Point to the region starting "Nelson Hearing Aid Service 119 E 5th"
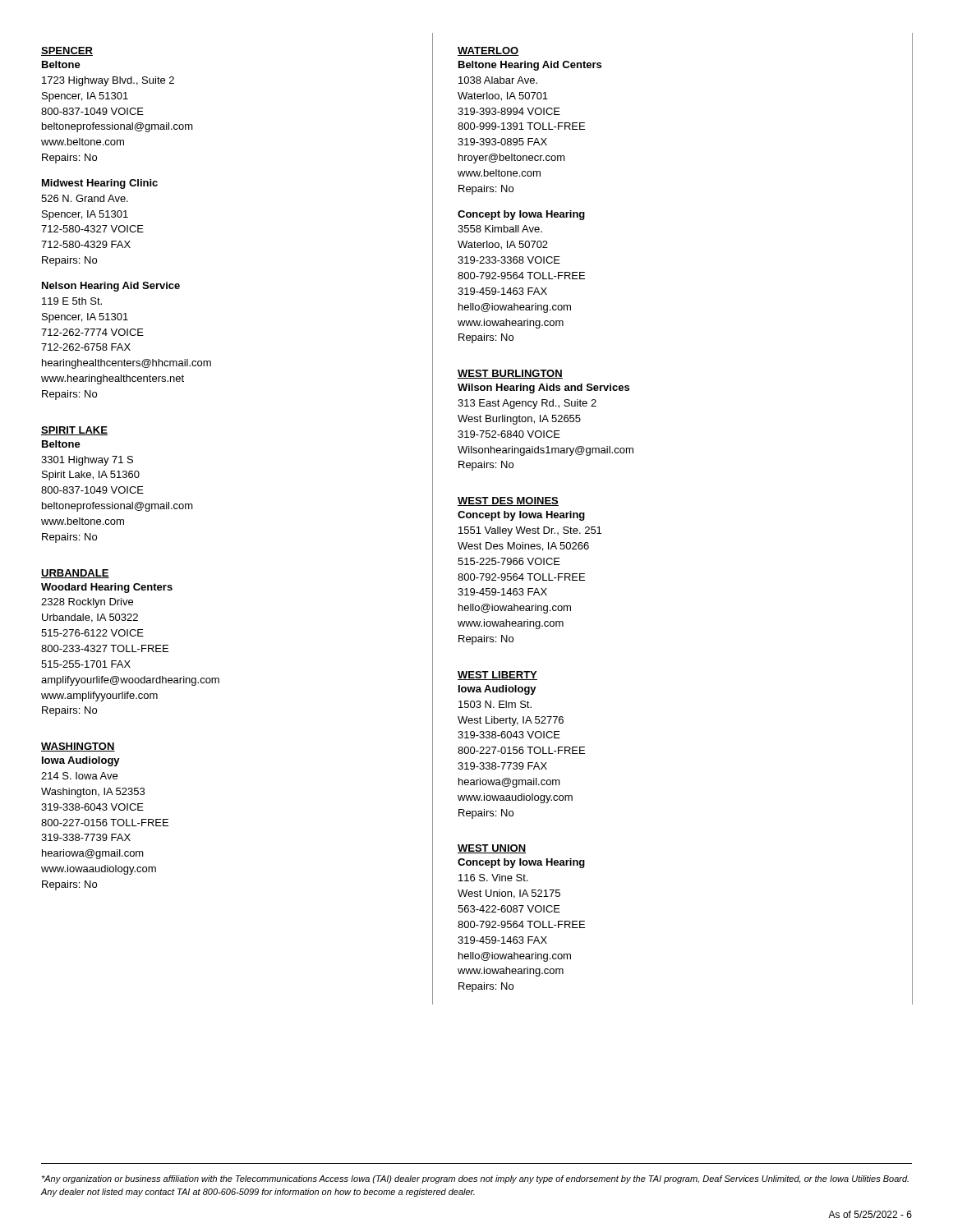The width and height of the screenshot is (953, 1232). coord(111,287)
